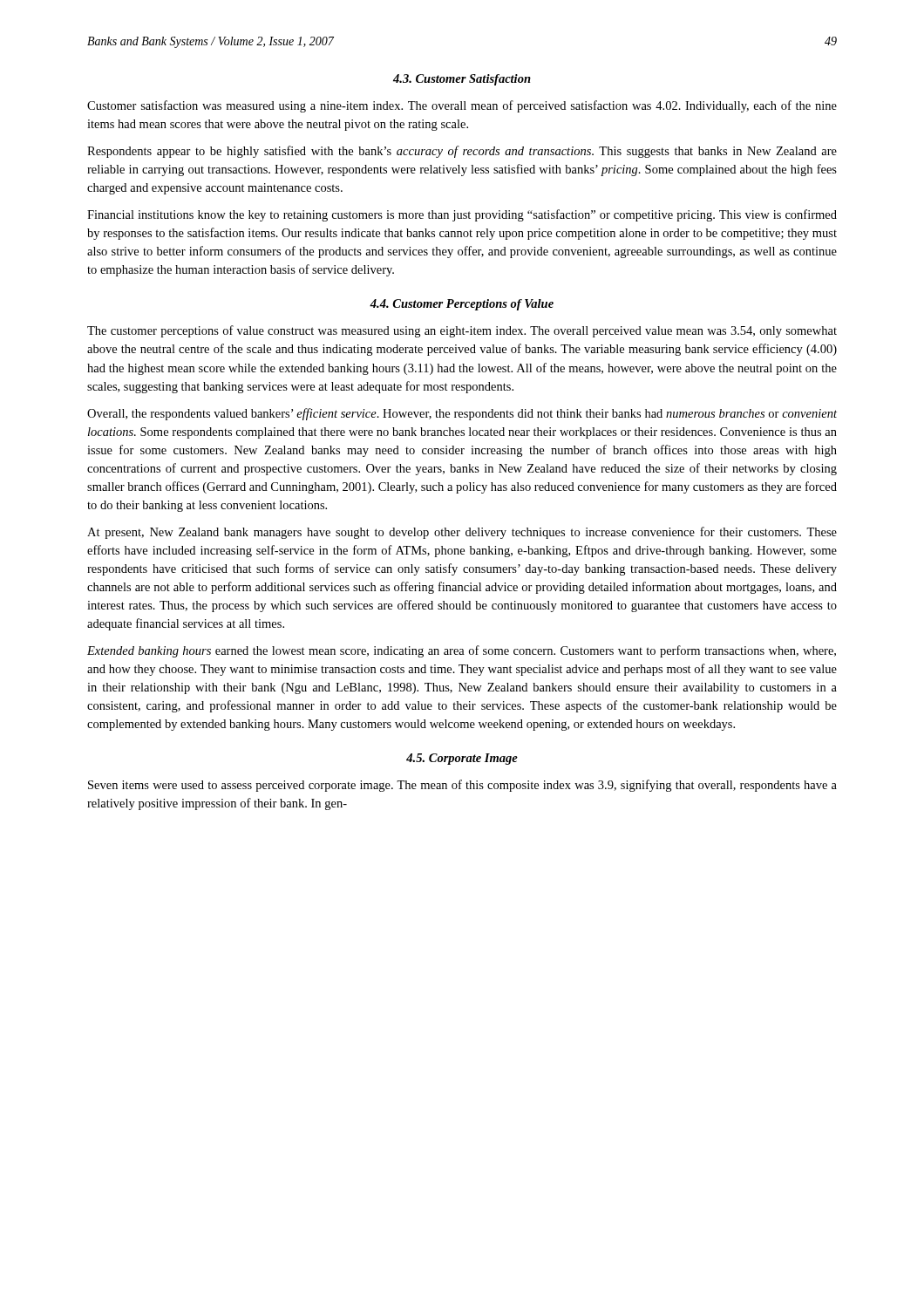Where is the passage that starts "Overall, the respondents valued bankers’ efficient service."?

tap(462, 459)
